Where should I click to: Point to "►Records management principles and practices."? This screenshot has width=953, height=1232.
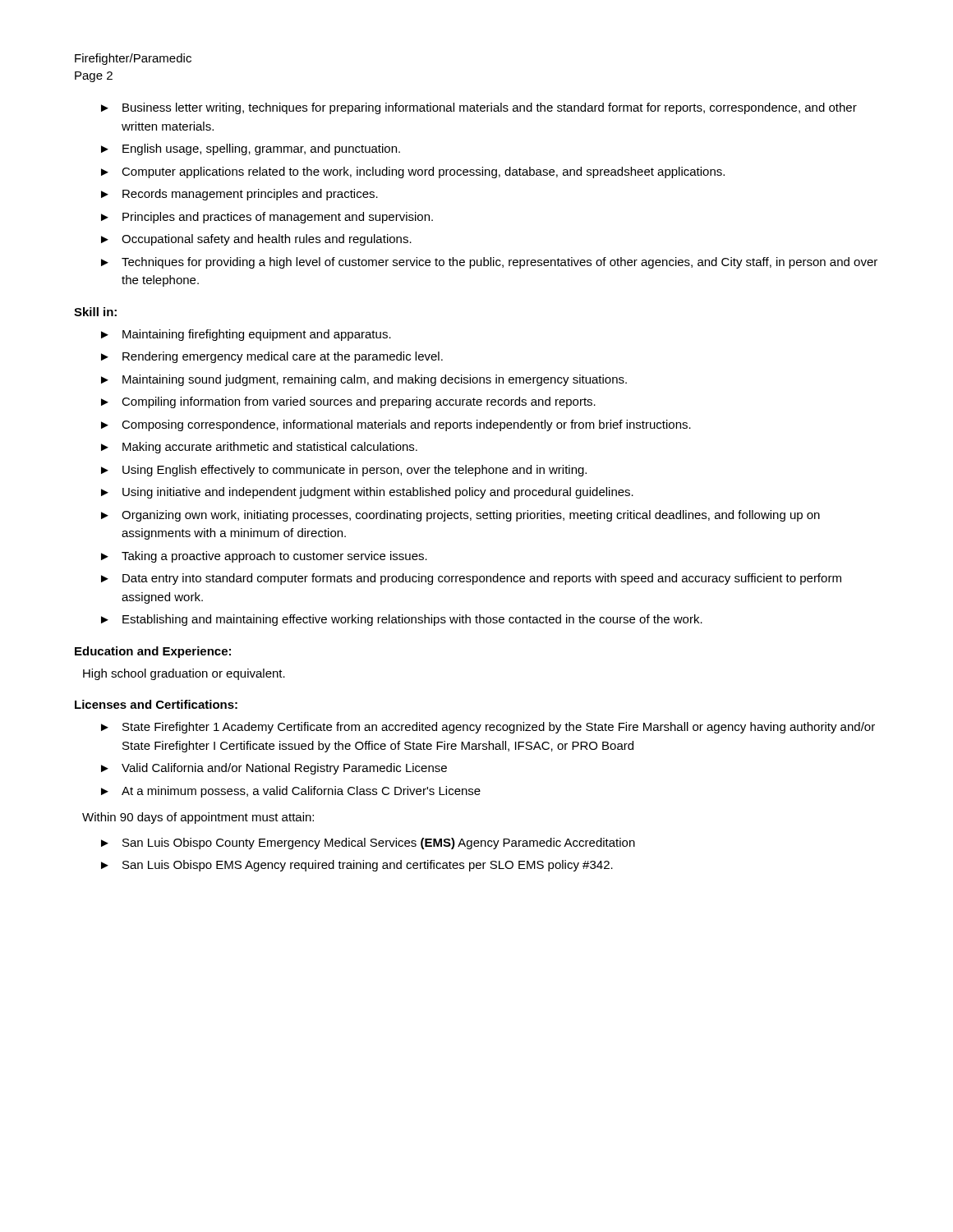(x=238, y=194)
